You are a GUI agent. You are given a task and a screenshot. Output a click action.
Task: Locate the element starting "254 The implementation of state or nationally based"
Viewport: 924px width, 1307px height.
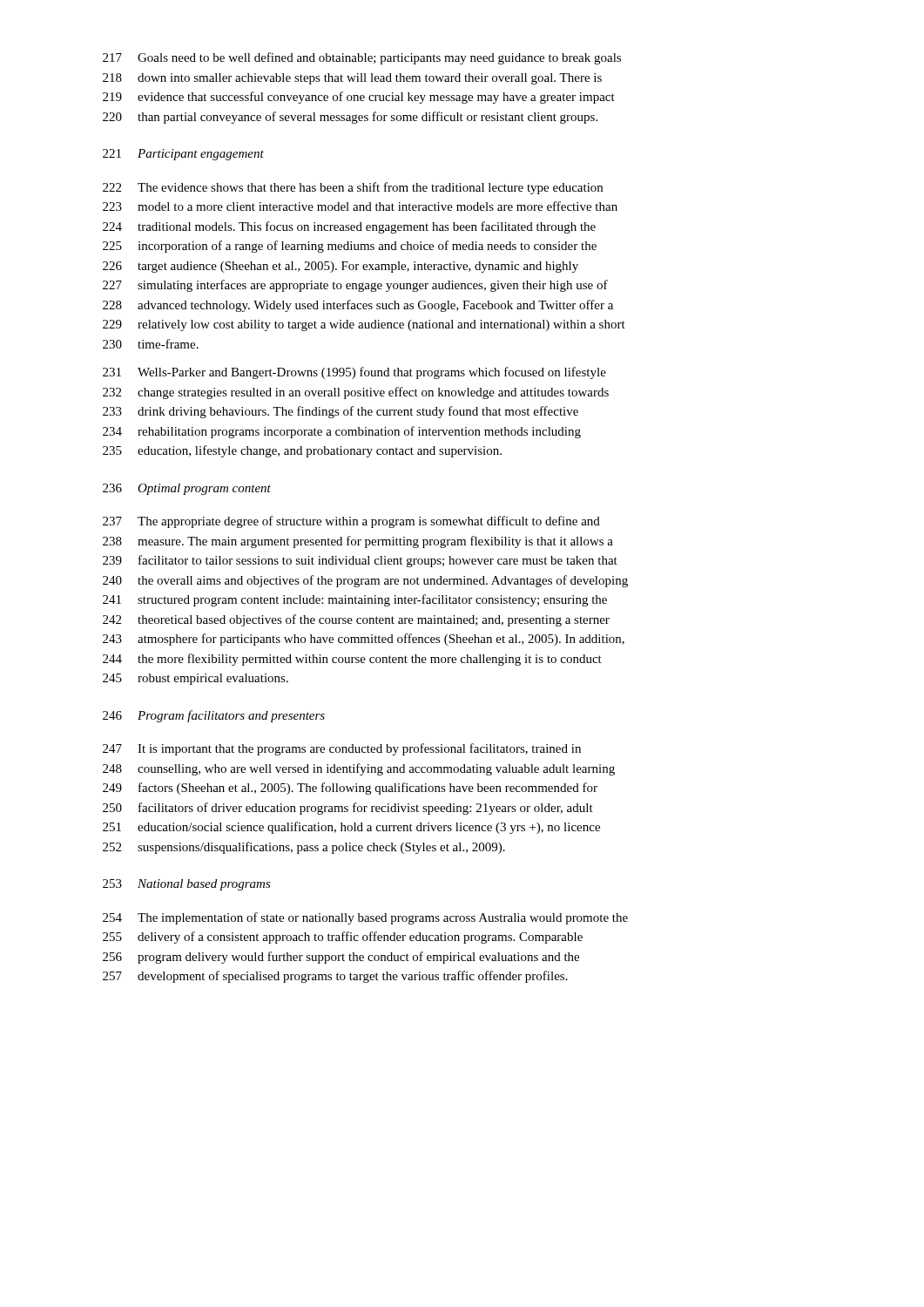(x=471, y=917)
